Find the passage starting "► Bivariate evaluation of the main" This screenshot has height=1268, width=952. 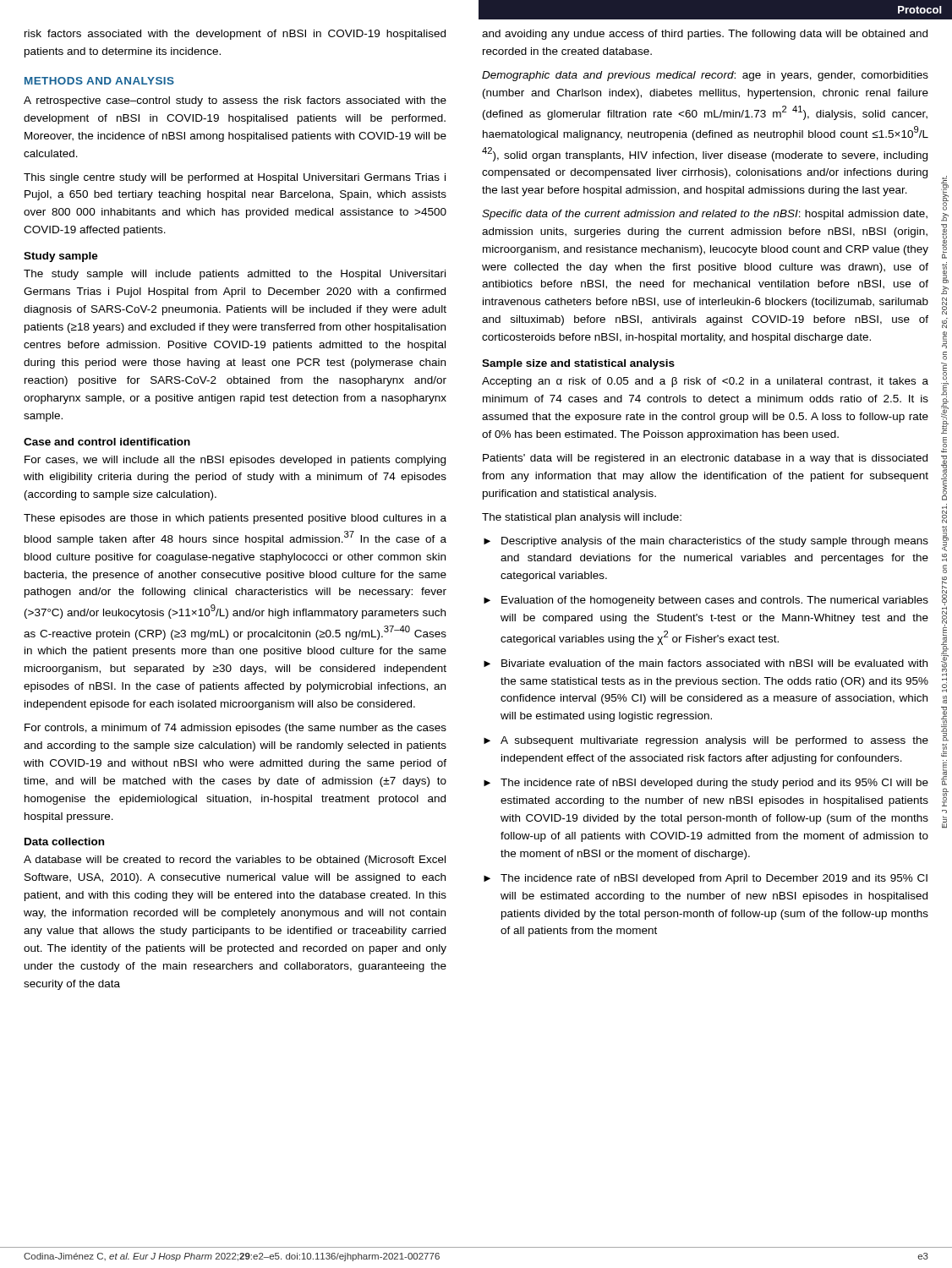pos(705,690)
